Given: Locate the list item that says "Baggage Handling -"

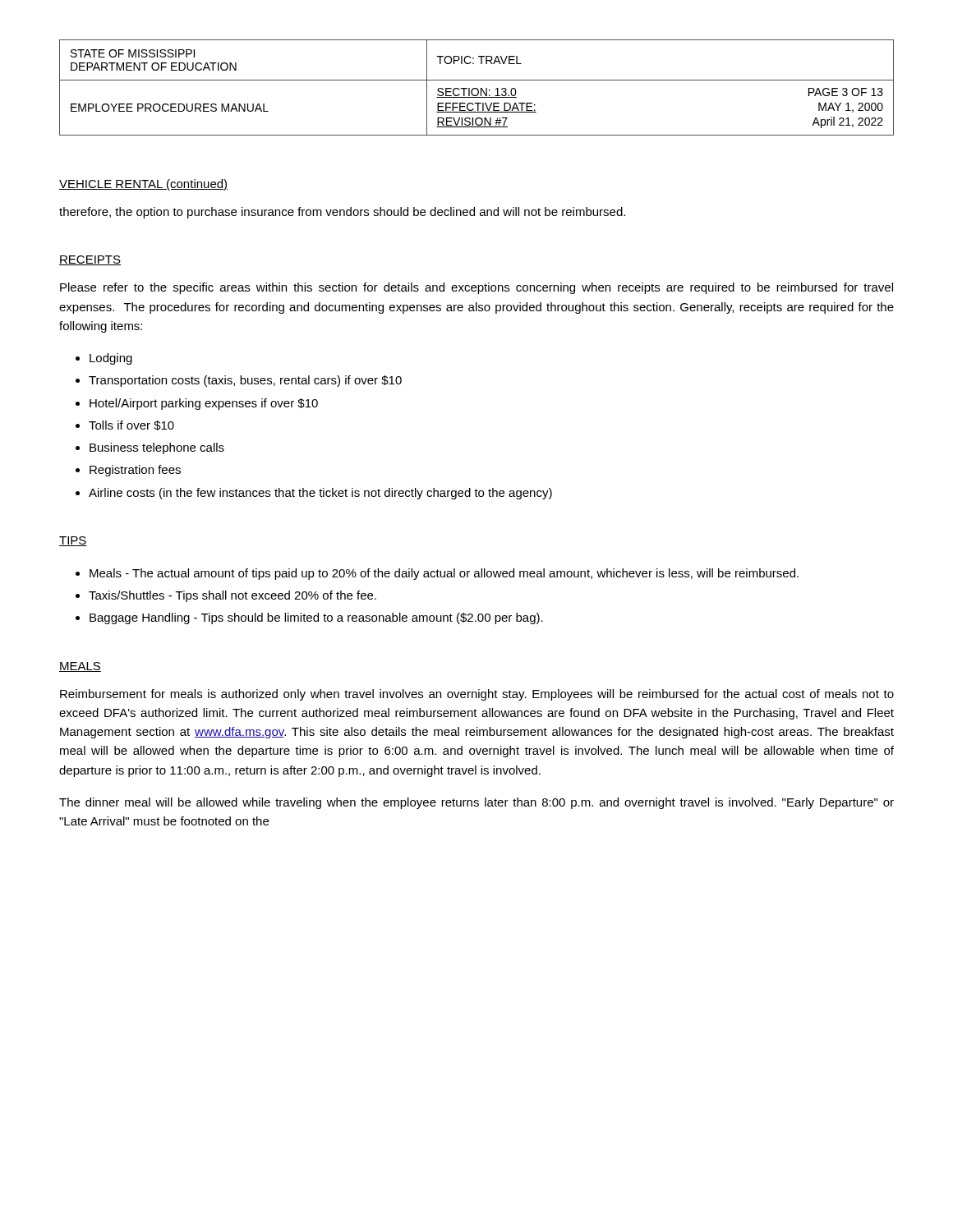Looking at the screenshot, I should pyautogui.click(x=316, y=617).
